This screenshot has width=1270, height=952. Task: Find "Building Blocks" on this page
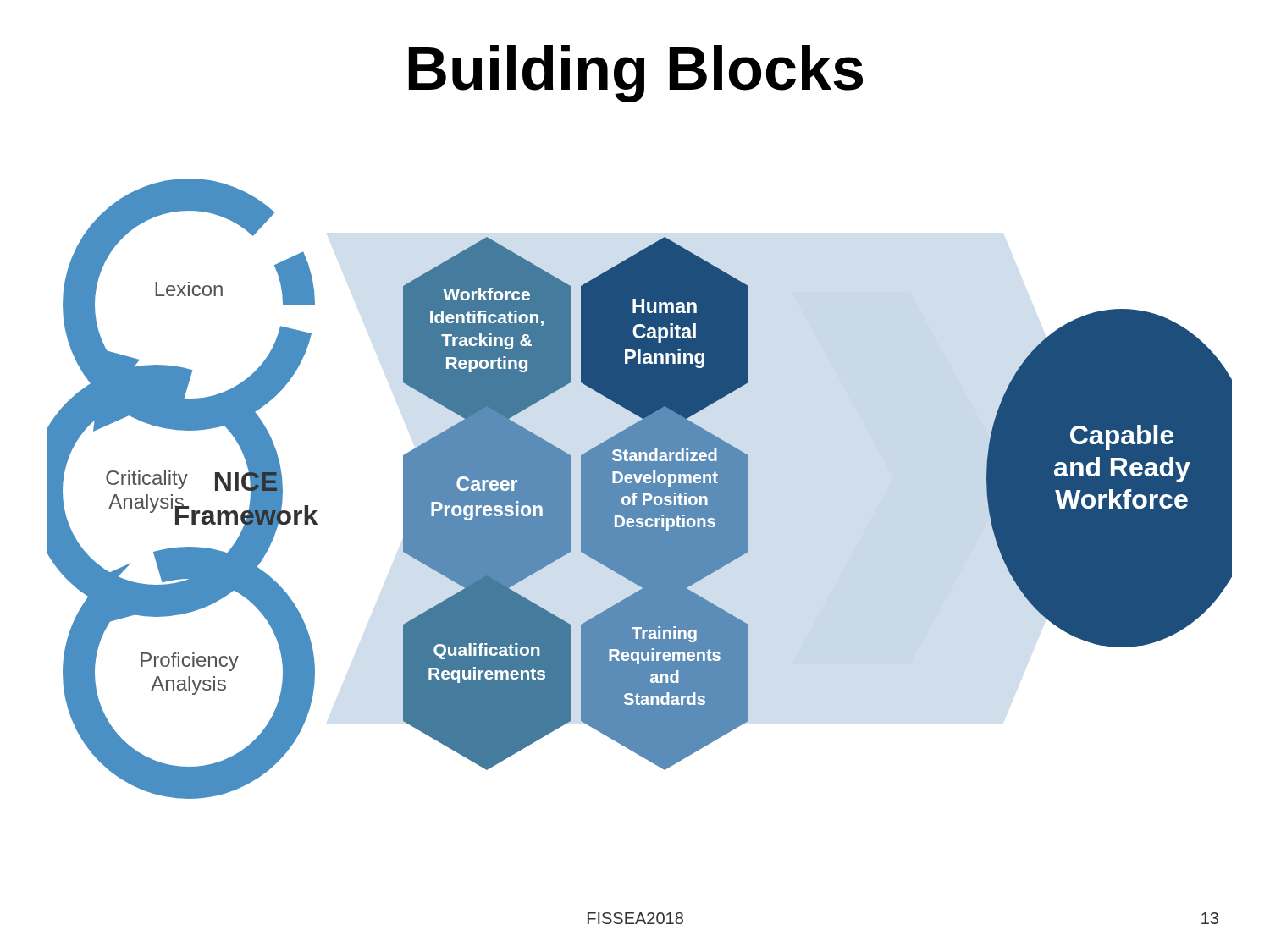tap(635, 69)
